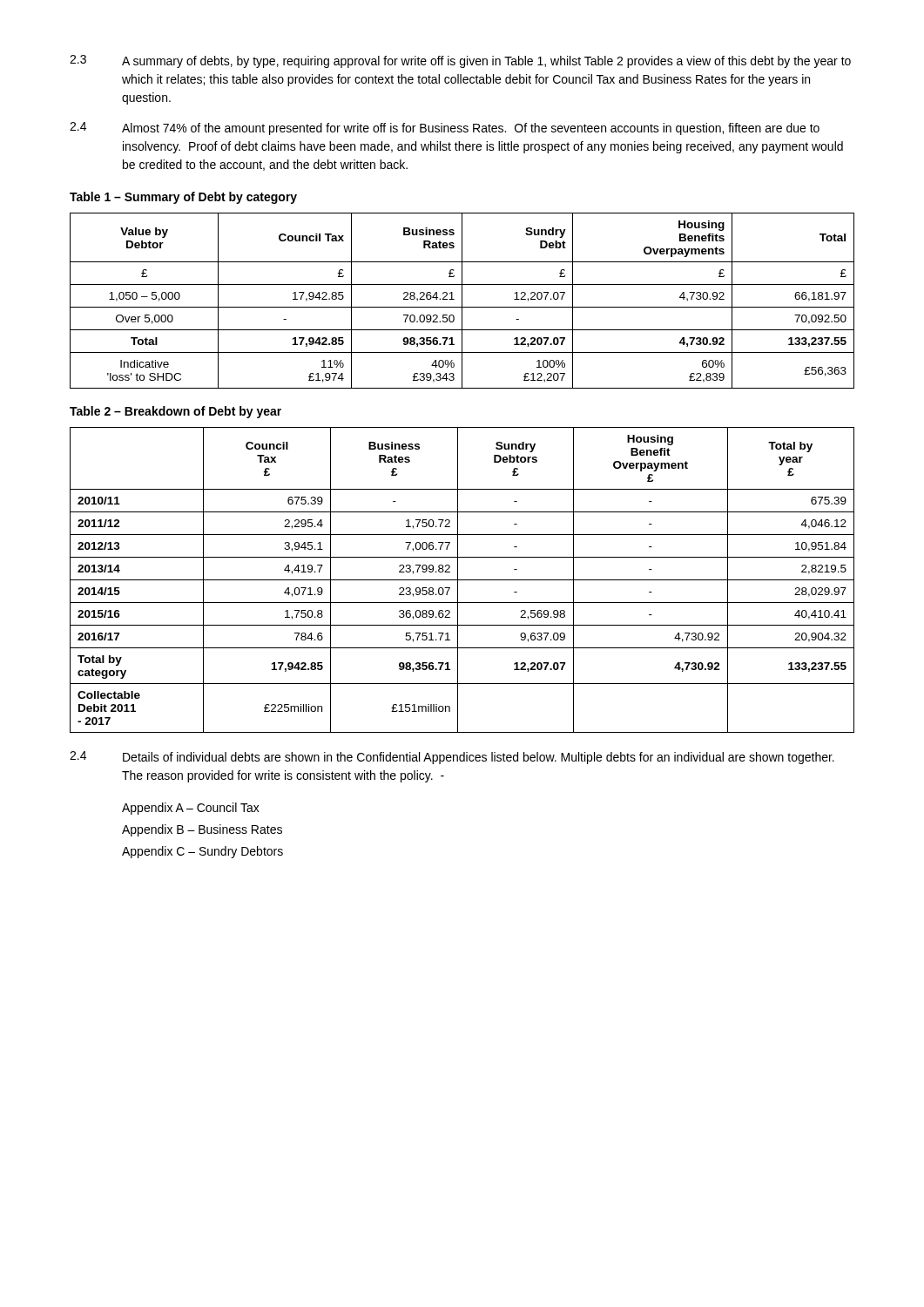
Task: Point to the block beginning "2.4 Almost 74% of the"
Action: tap(462, 147)
